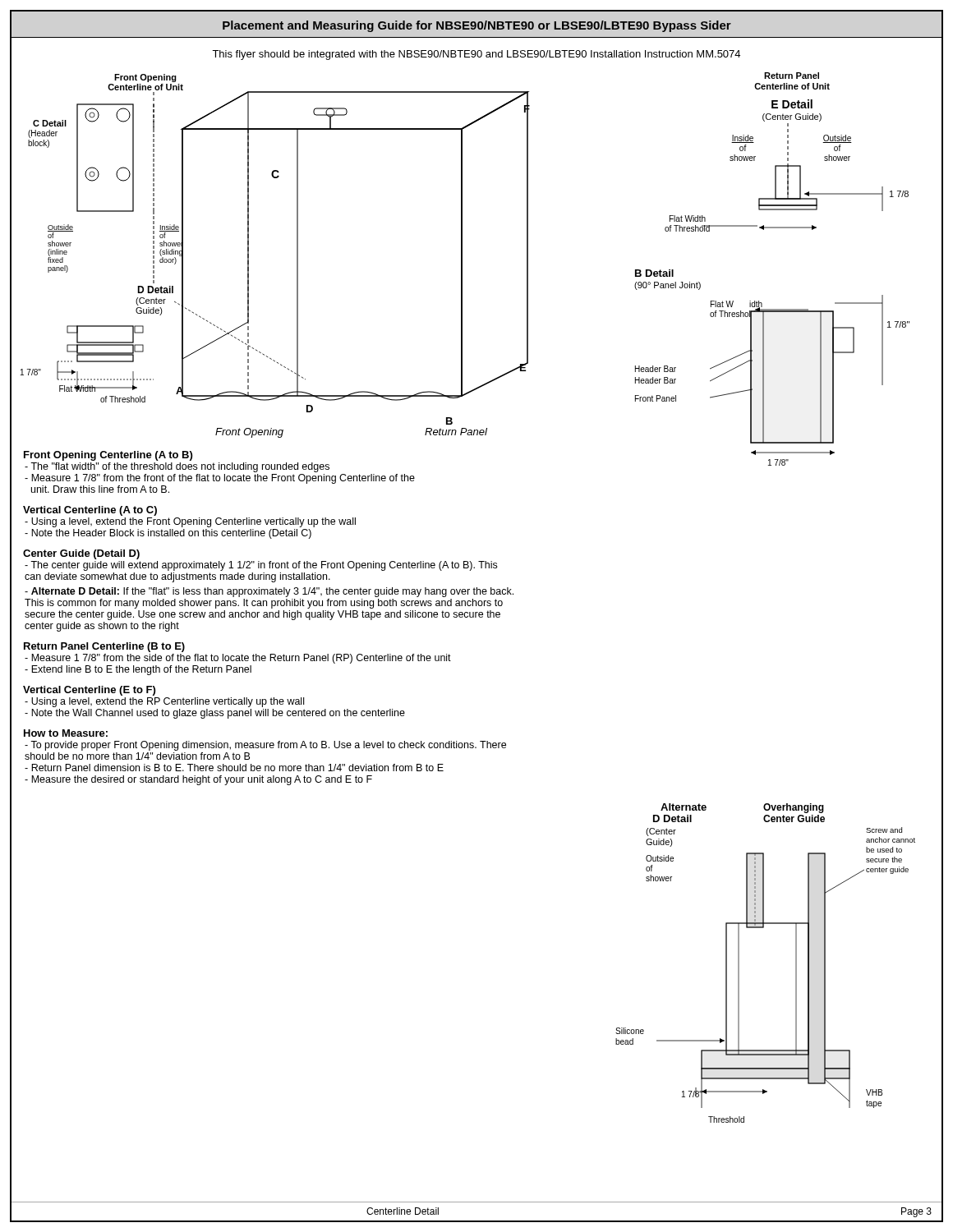Where is the passage that starts "Measure the desired or standard height"?
Image resolution: width=953 pixels, height=1232 pixels.
tap(199, 779)
